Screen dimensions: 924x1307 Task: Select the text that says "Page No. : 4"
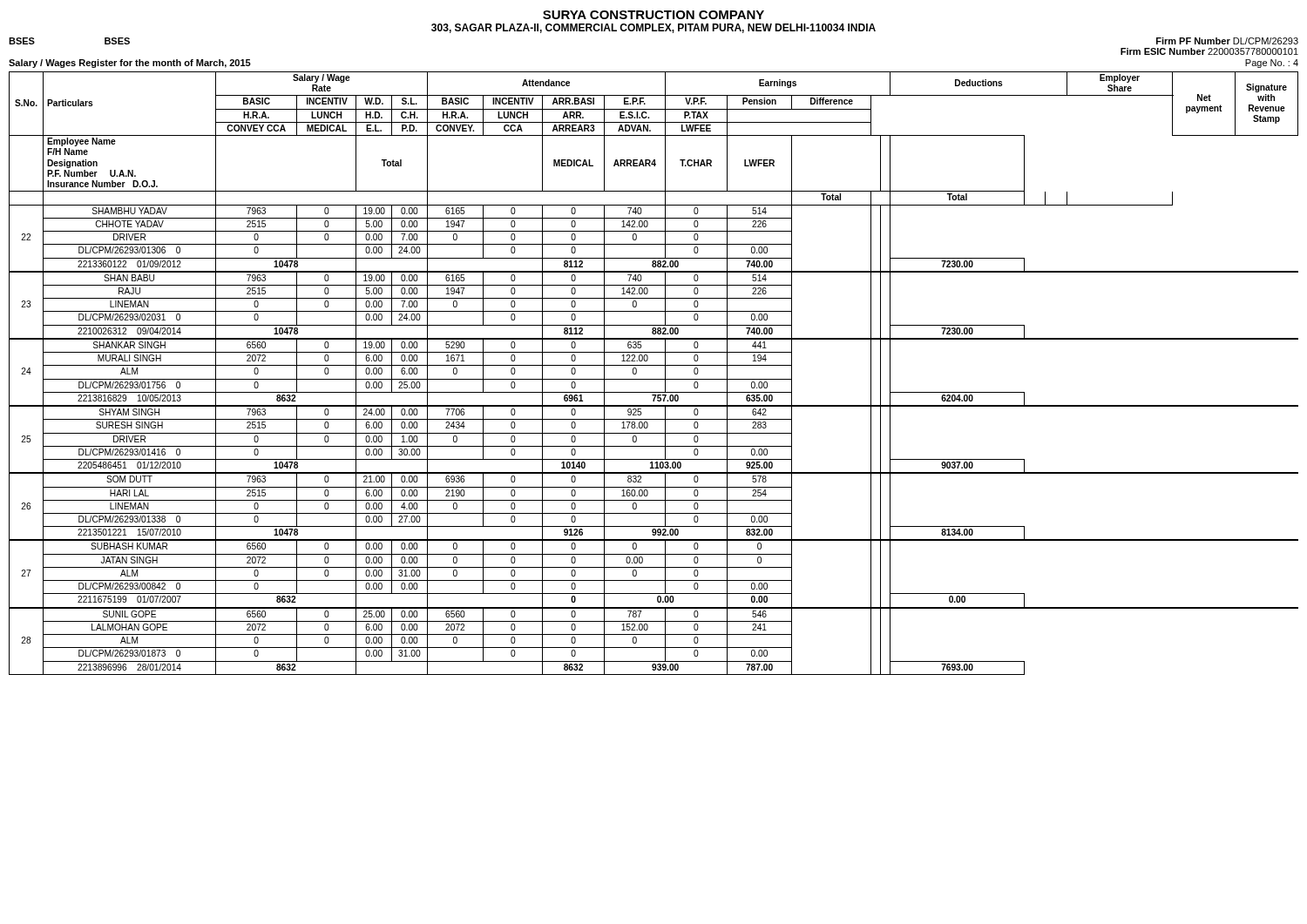click(1272, 63)
